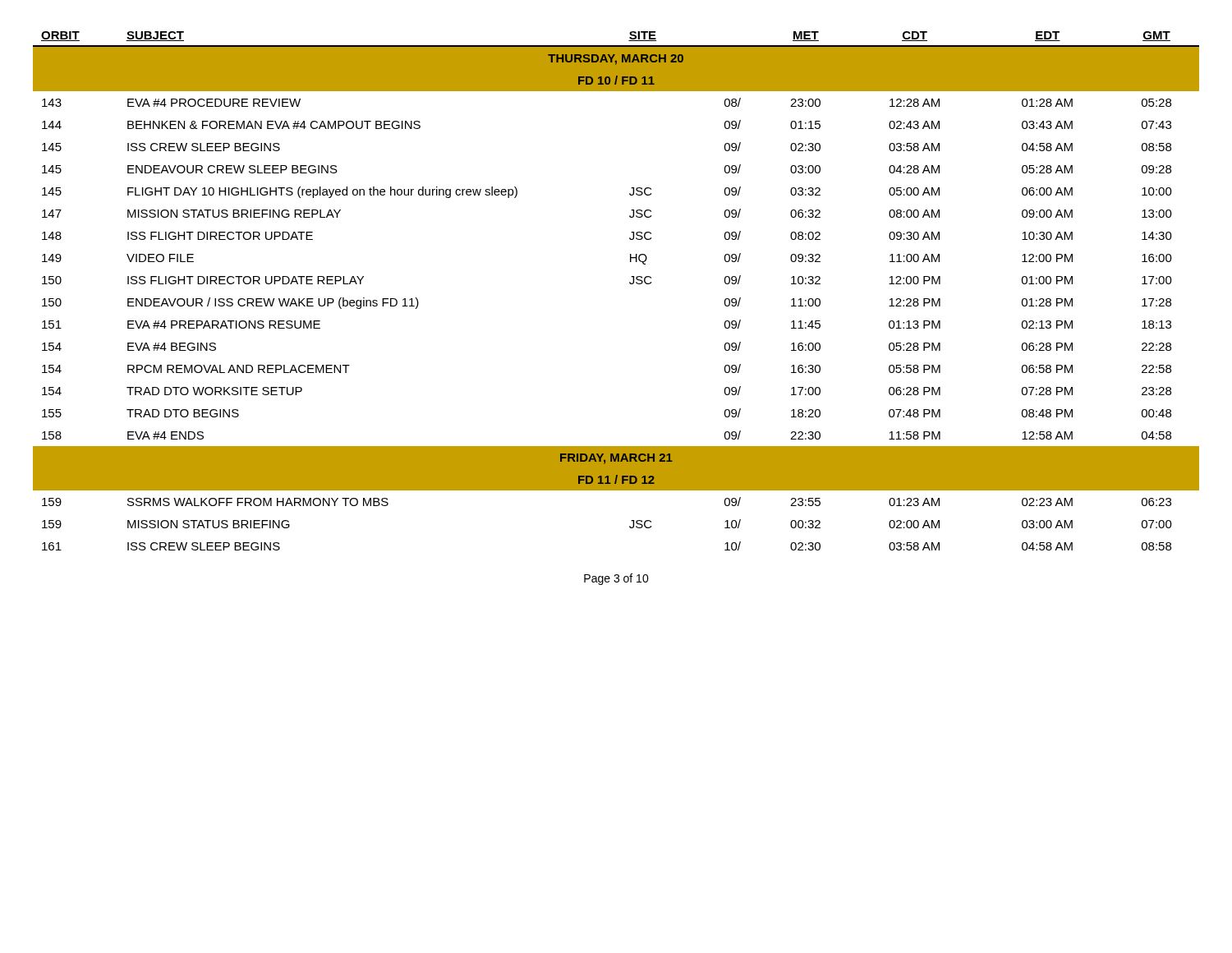Select the table that reads "FD 10 /"
The height and width of the screenshot is (953, 1232).
click(x=616, y=291)
